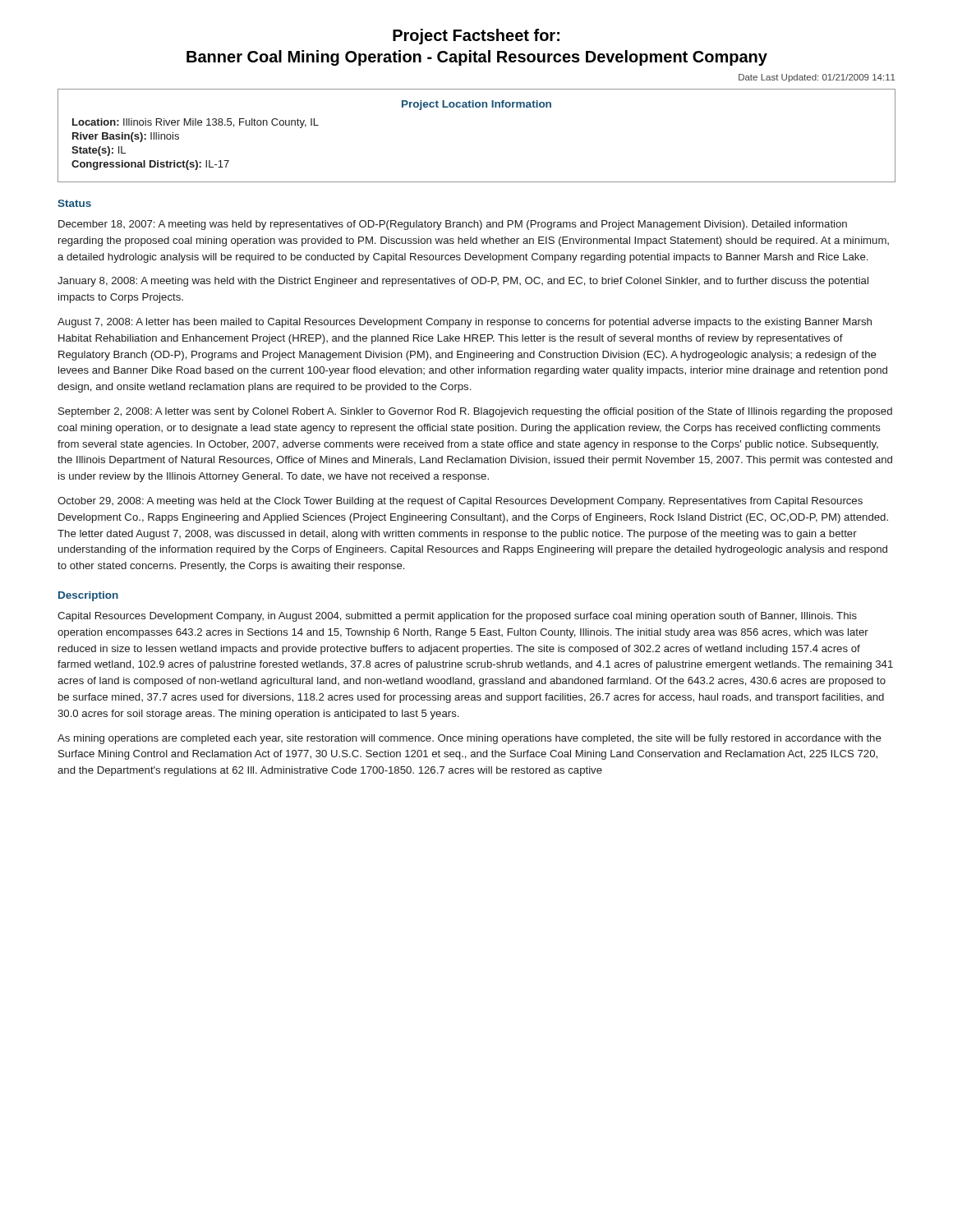Find the element starting "September 2, 2008: A"
953x1232 pixels.
tap(475, 444)
